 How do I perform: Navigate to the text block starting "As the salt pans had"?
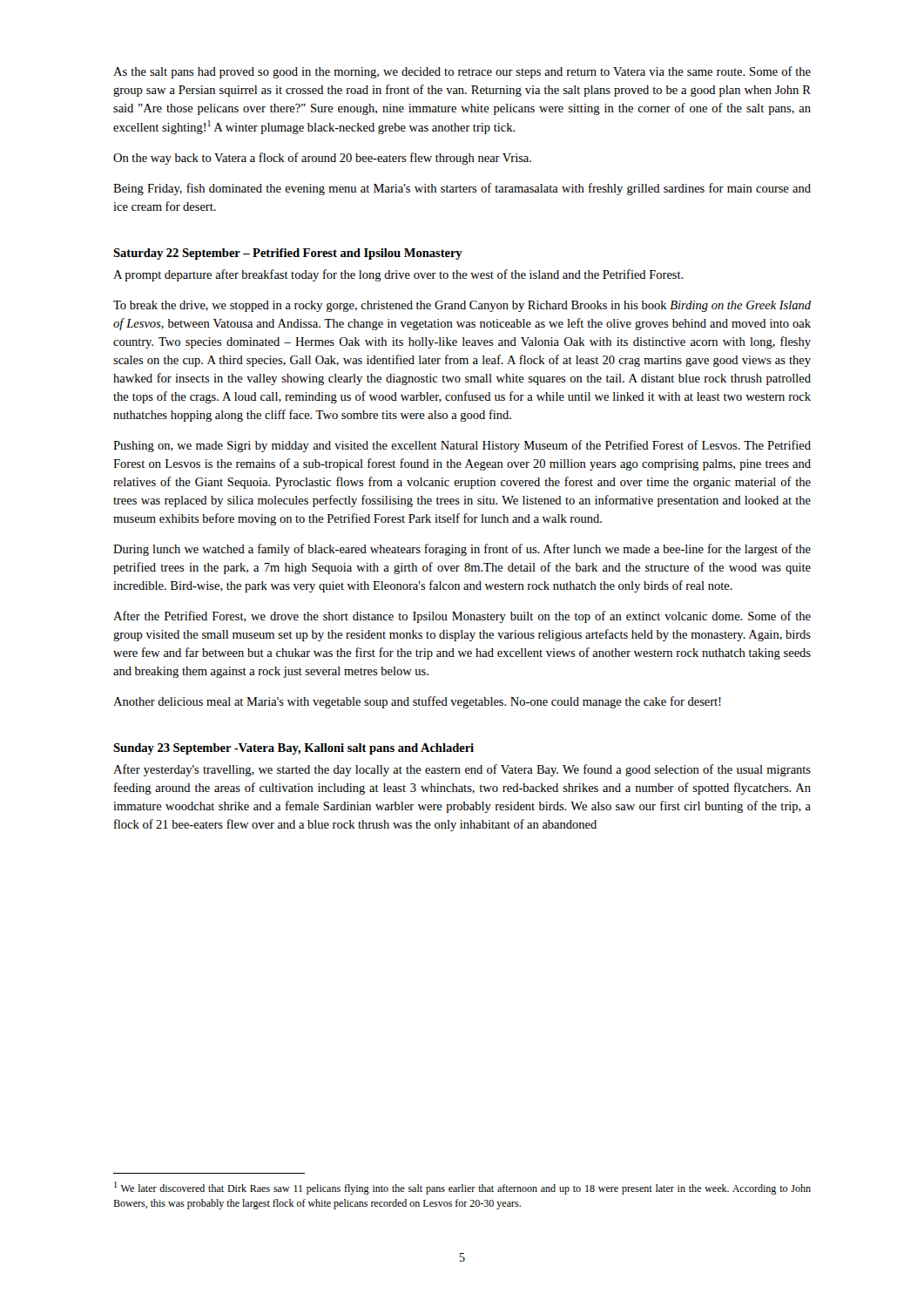click(x=462, y=99)
